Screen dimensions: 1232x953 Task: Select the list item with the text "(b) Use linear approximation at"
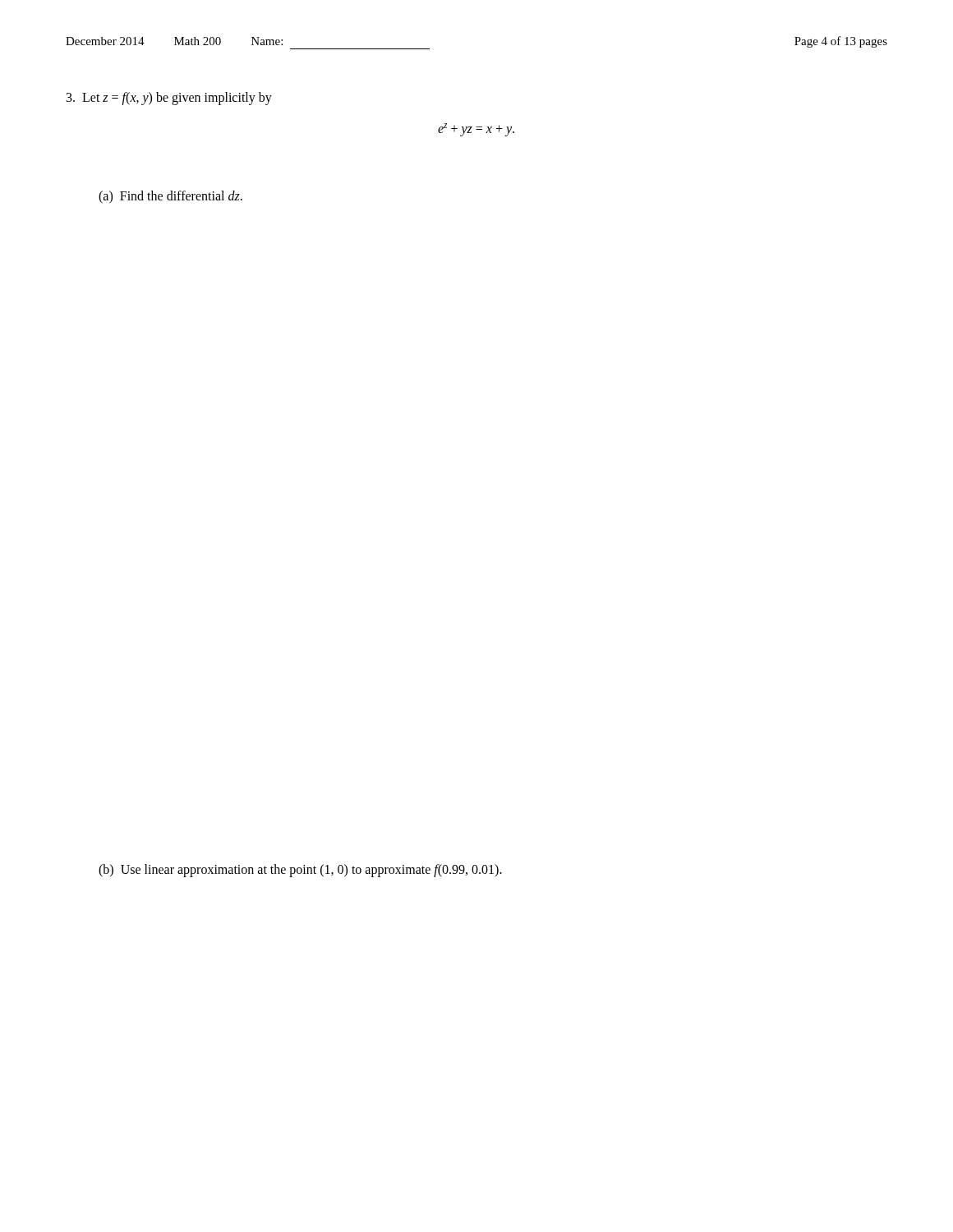coord(300,869)
